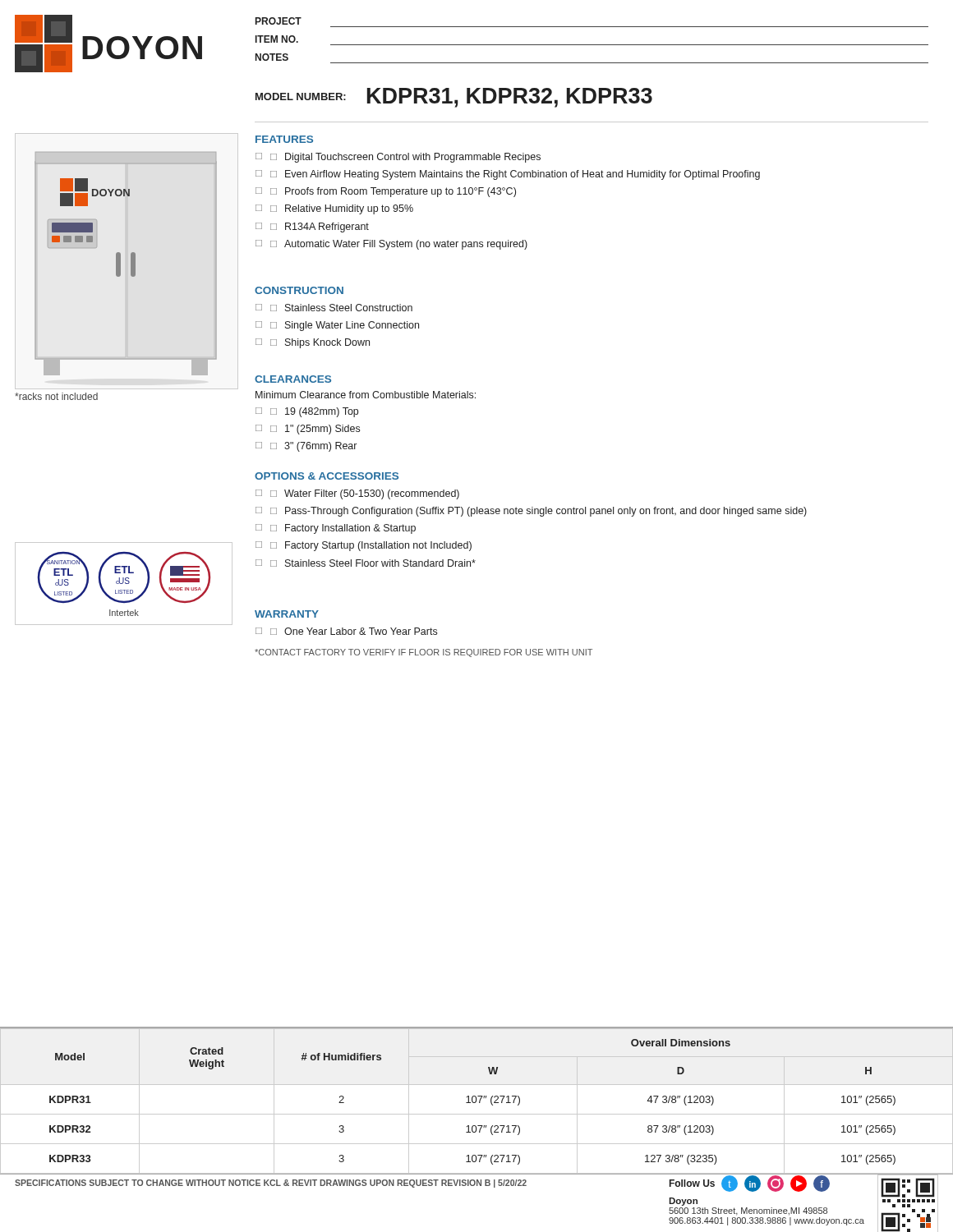Point to the passage starting "☐3" (76mm) Rear"
953x1232 pixels.
(313, 447)
